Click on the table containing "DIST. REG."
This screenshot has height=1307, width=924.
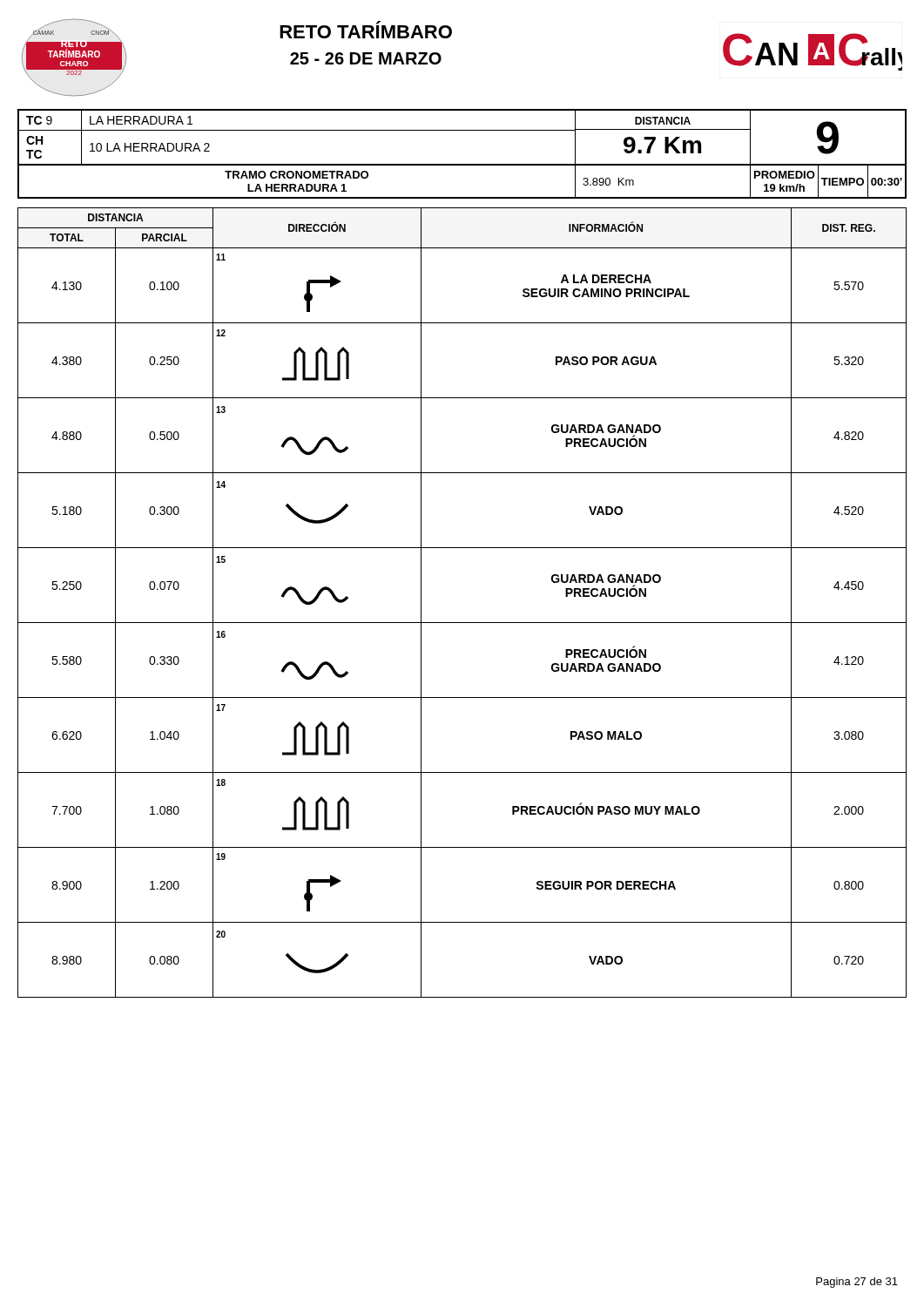(x=462, y=603)
